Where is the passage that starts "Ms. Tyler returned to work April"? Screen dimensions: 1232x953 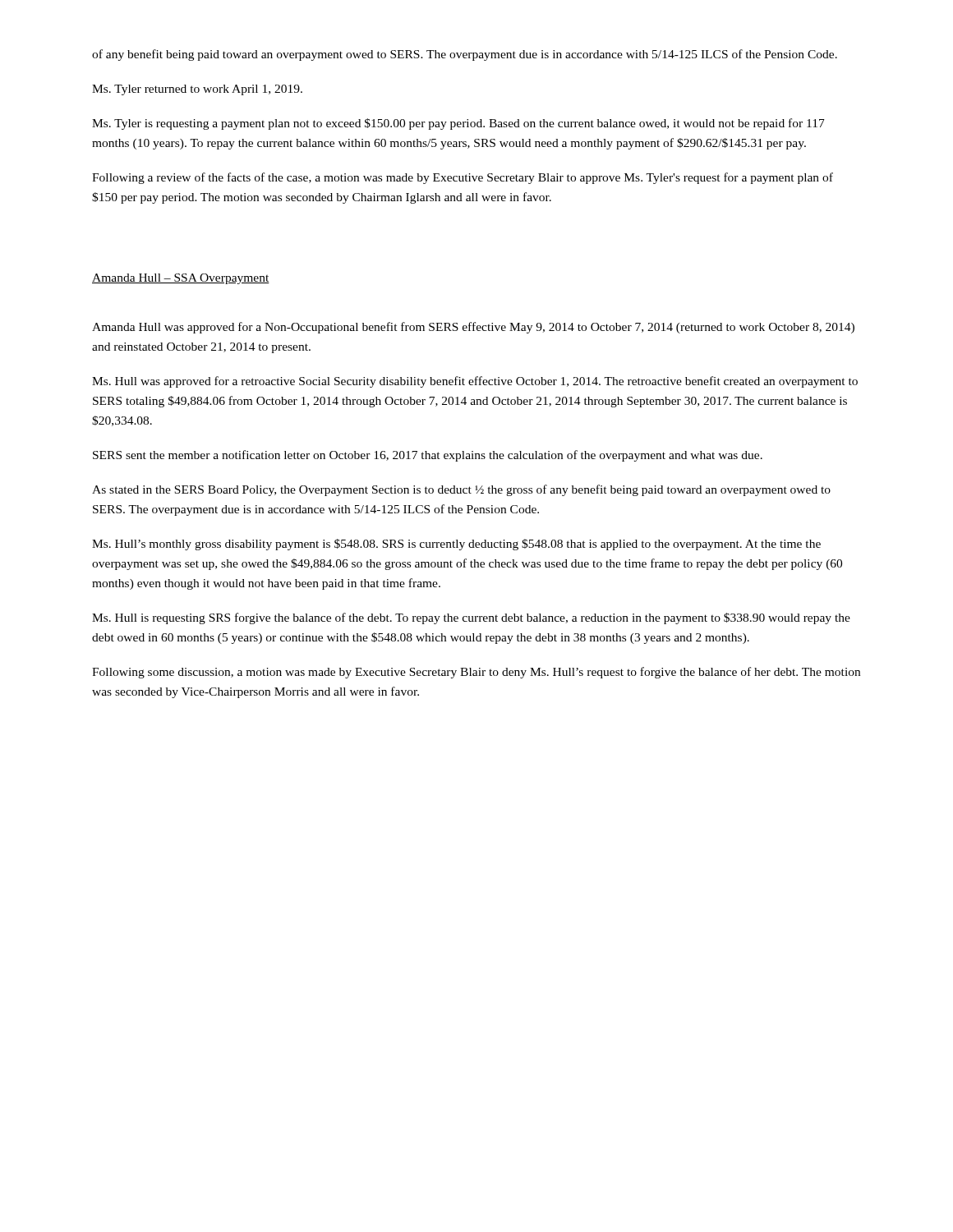pyautogui.click(x=198, y=88)
